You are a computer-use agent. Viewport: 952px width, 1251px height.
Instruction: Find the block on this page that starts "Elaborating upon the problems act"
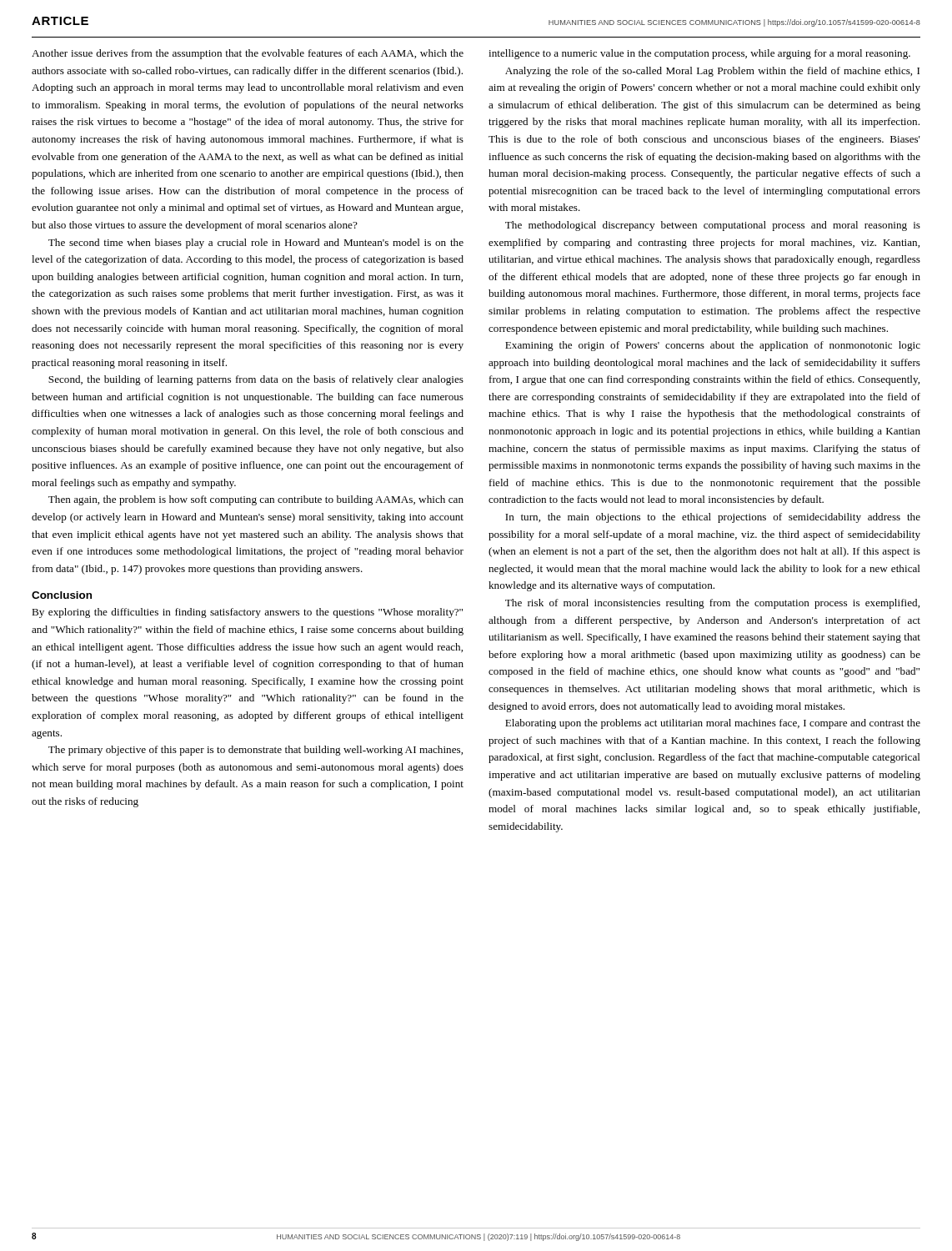click(704, 775)
